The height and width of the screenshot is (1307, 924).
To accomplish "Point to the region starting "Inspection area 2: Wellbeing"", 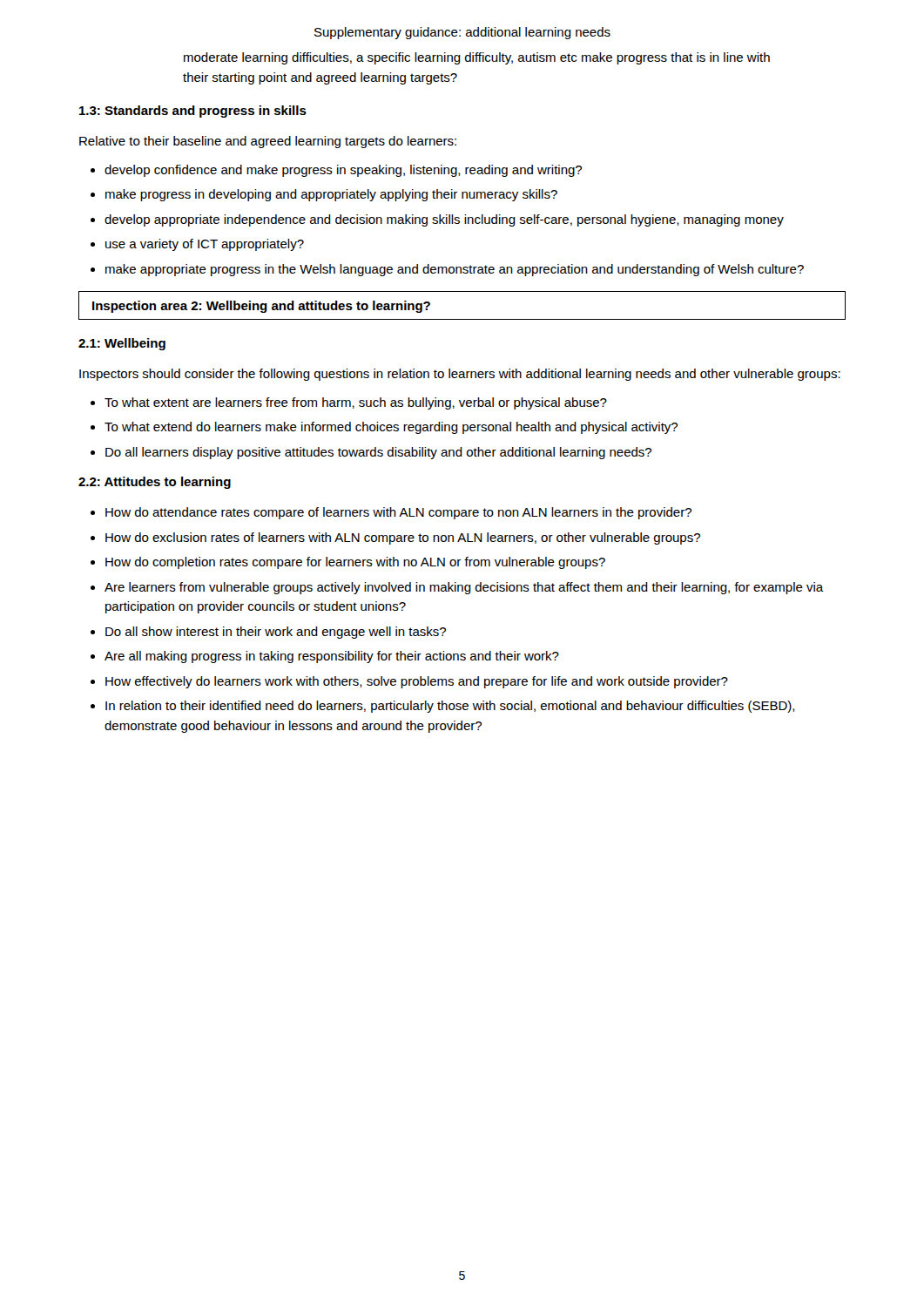I will [x=261, y=305].
